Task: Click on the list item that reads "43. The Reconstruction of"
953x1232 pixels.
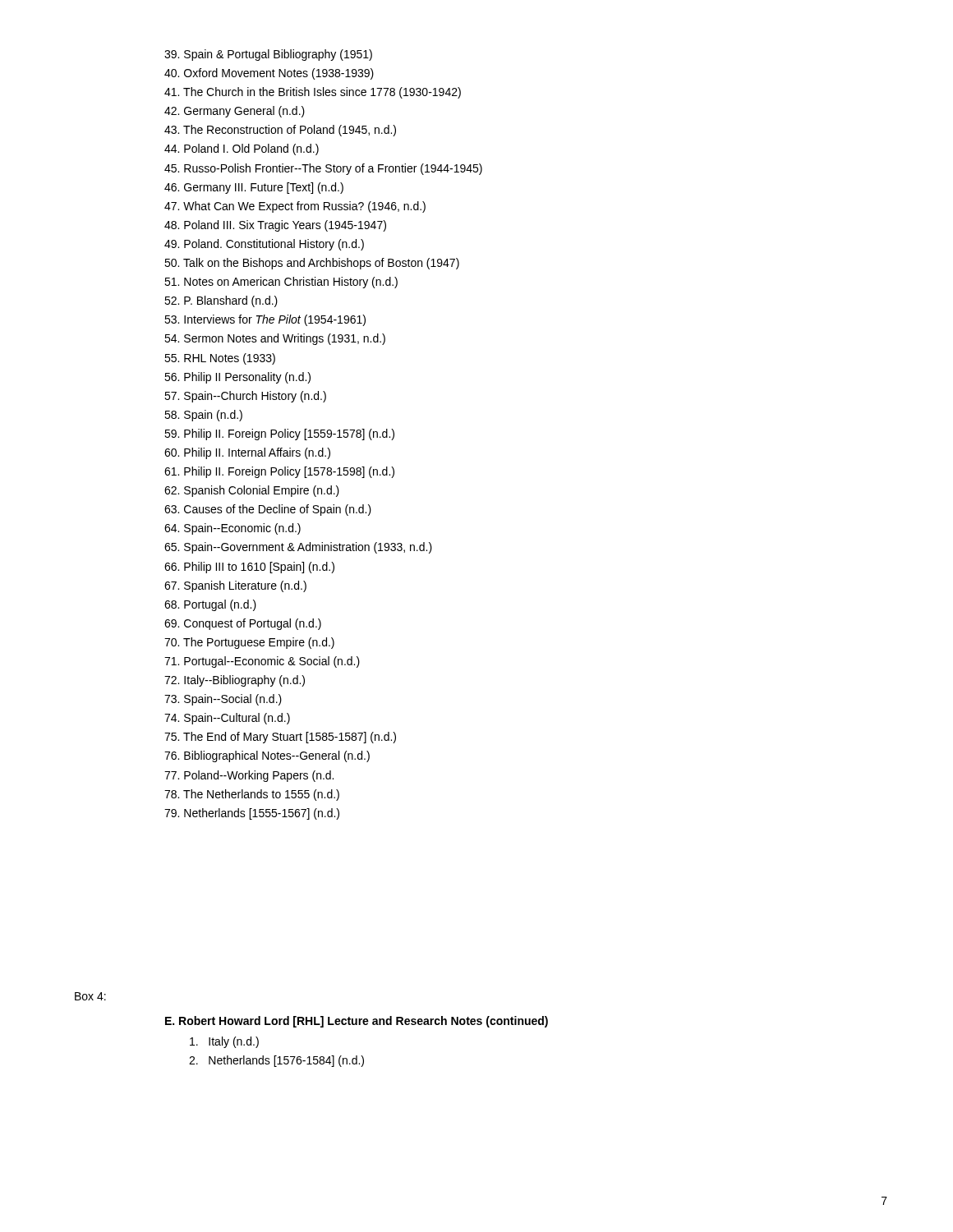Action: 281,130
